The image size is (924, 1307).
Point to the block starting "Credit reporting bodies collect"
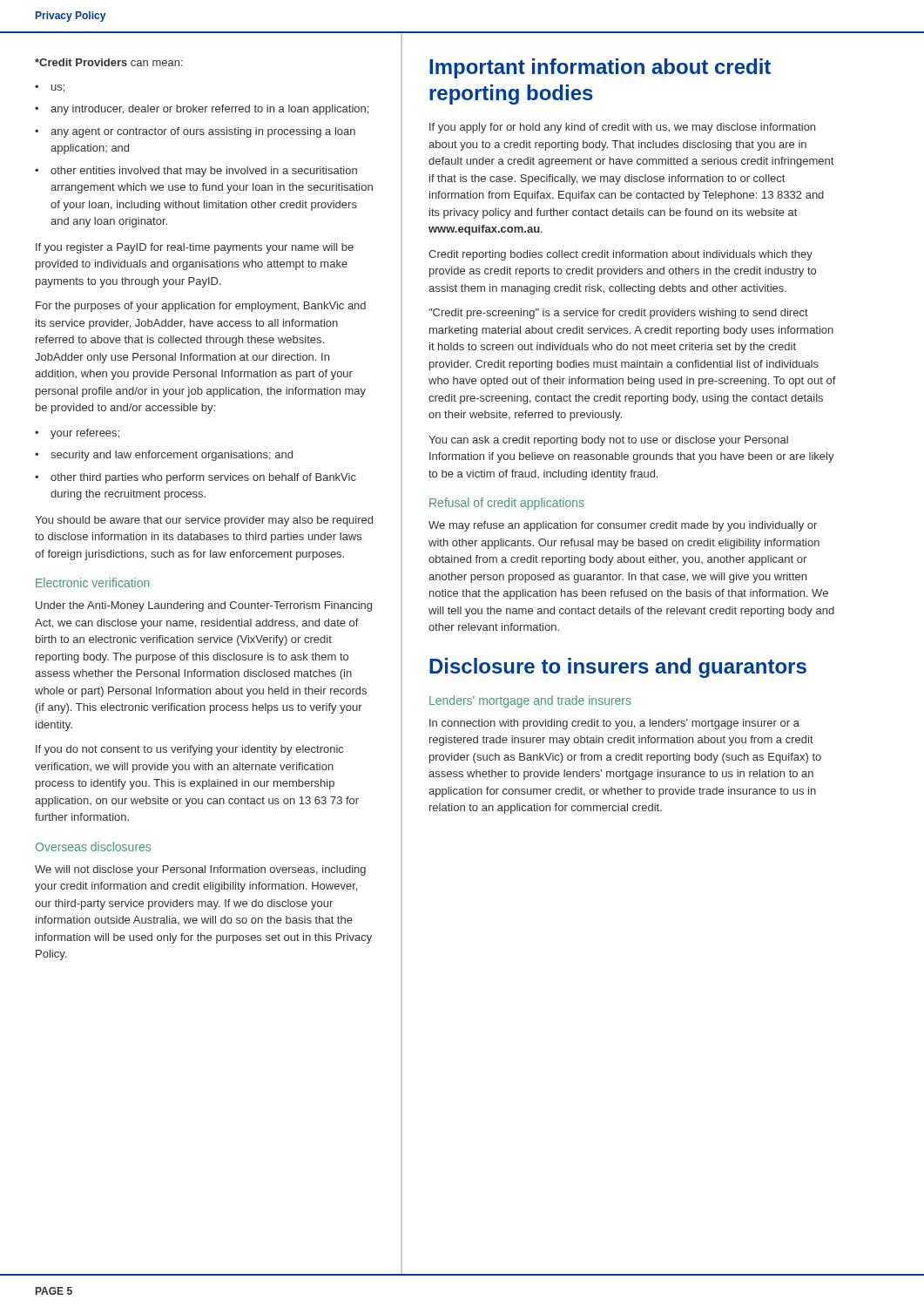tap(633, 271)
